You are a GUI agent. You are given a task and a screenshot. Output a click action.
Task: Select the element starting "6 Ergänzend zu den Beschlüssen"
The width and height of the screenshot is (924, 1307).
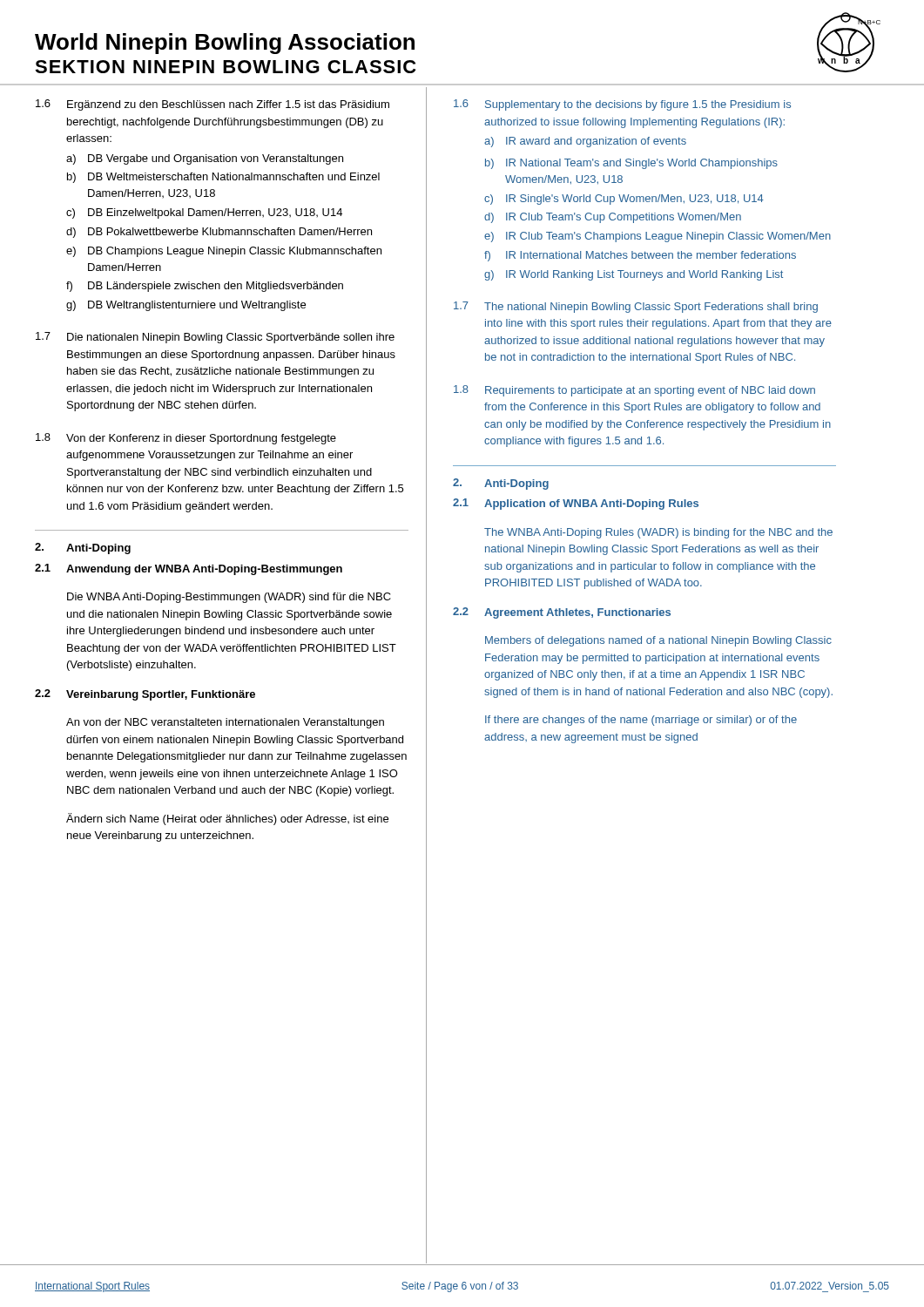(222, 206)
